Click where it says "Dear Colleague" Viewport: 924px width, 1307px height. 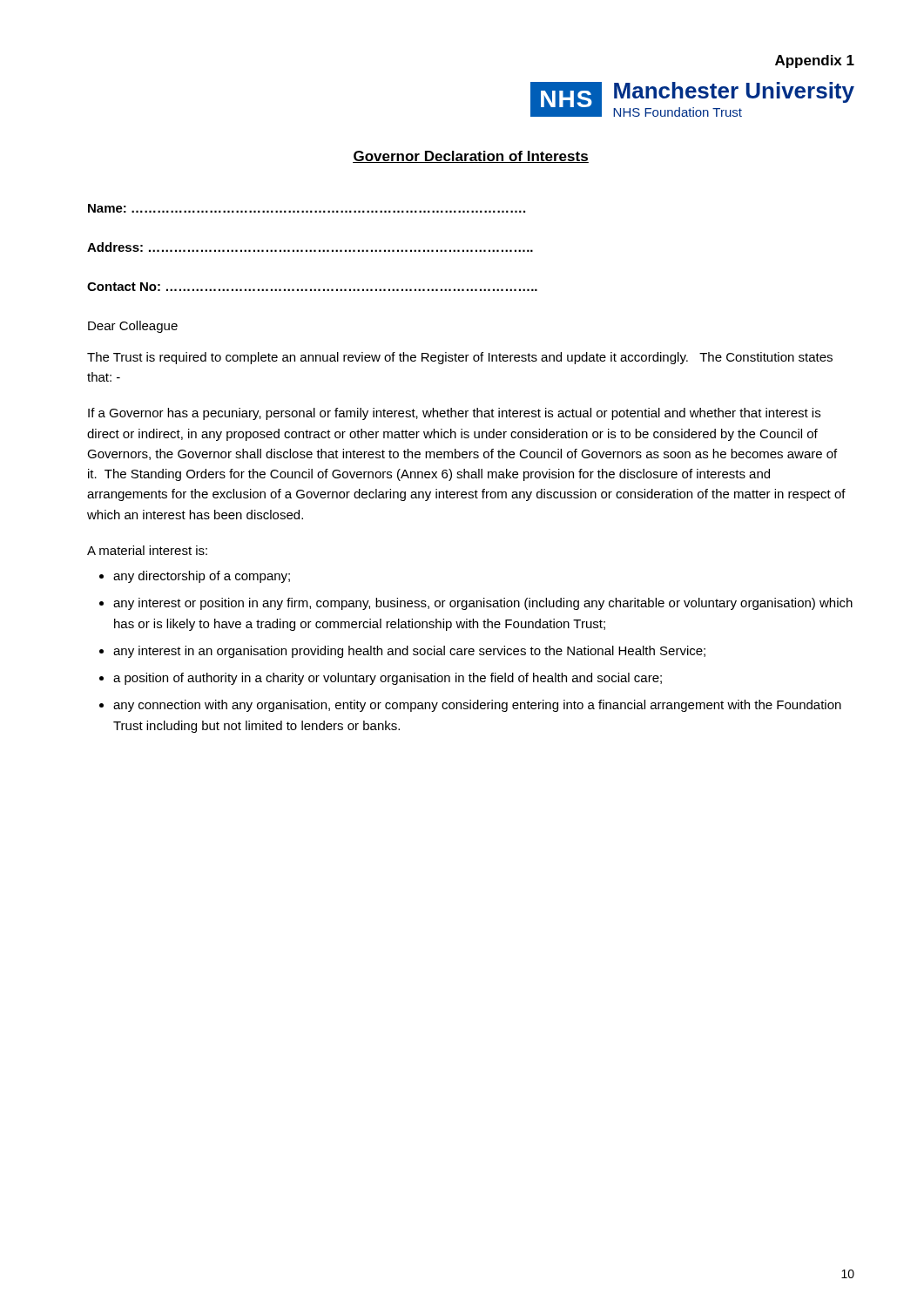coord(133,325)
